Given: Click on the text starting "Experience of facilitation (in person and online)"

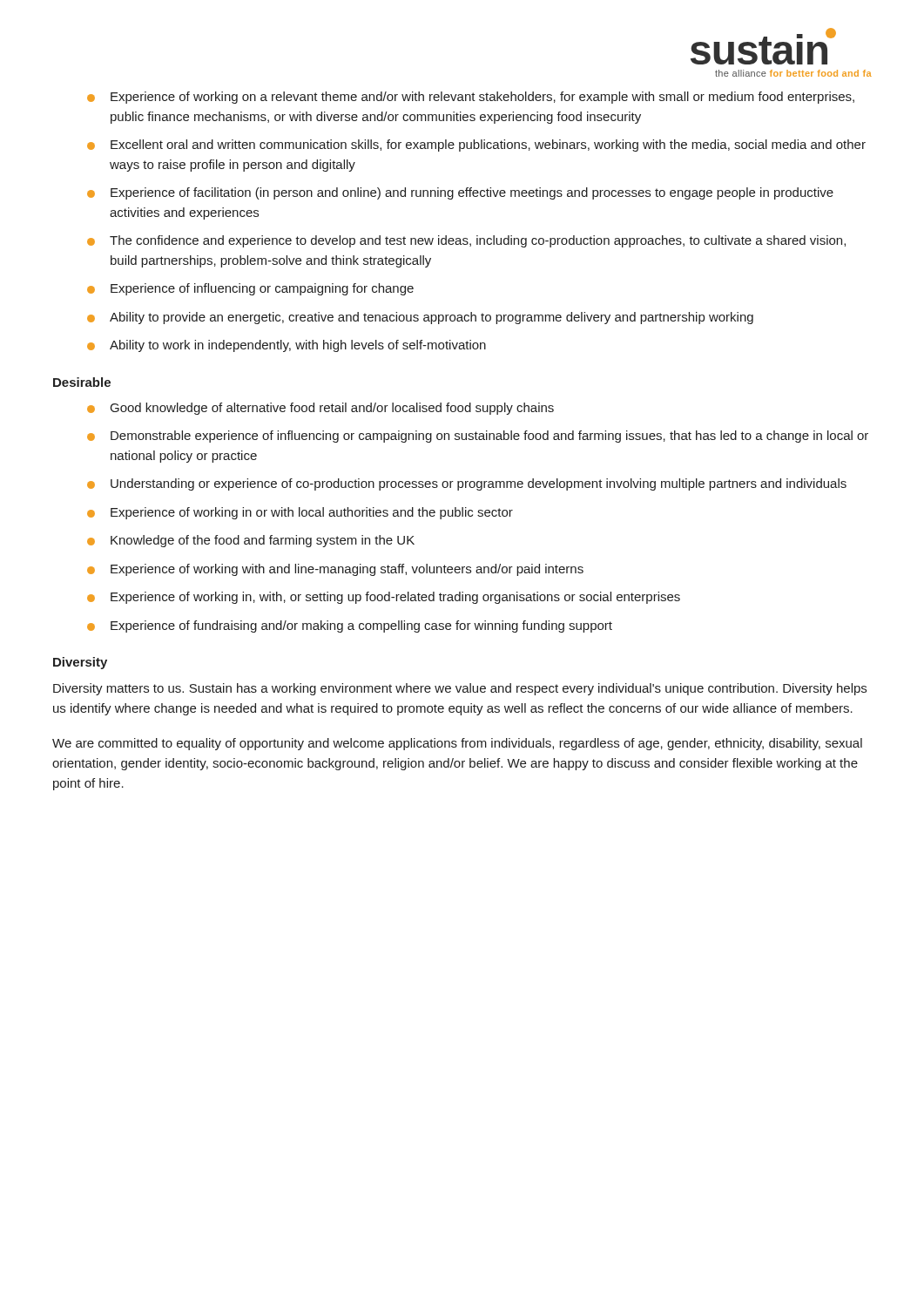Looking at the screenshot, I should [x=479, y=203].
